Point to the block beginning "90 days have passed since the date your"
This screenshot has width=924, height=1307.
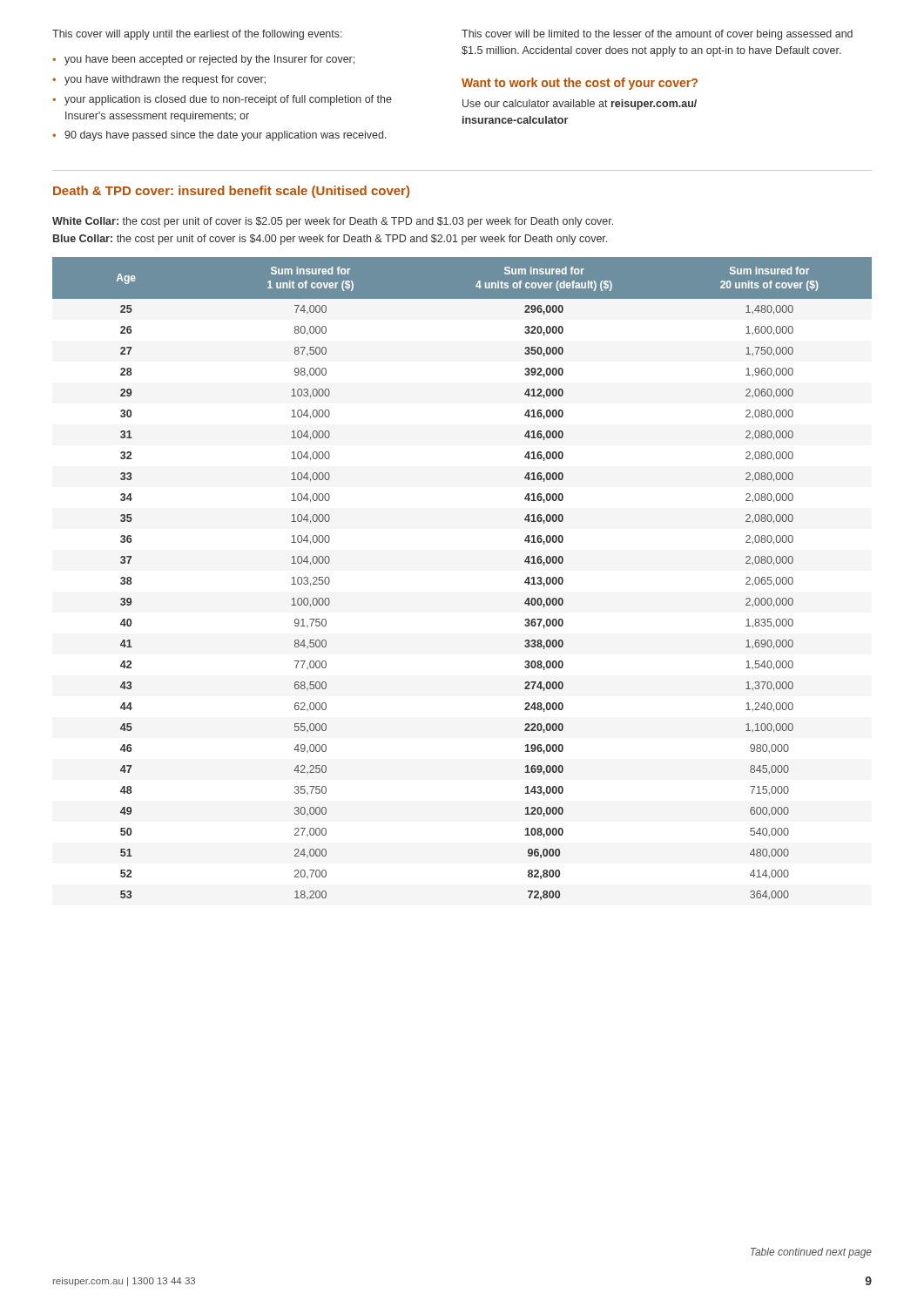226,135
